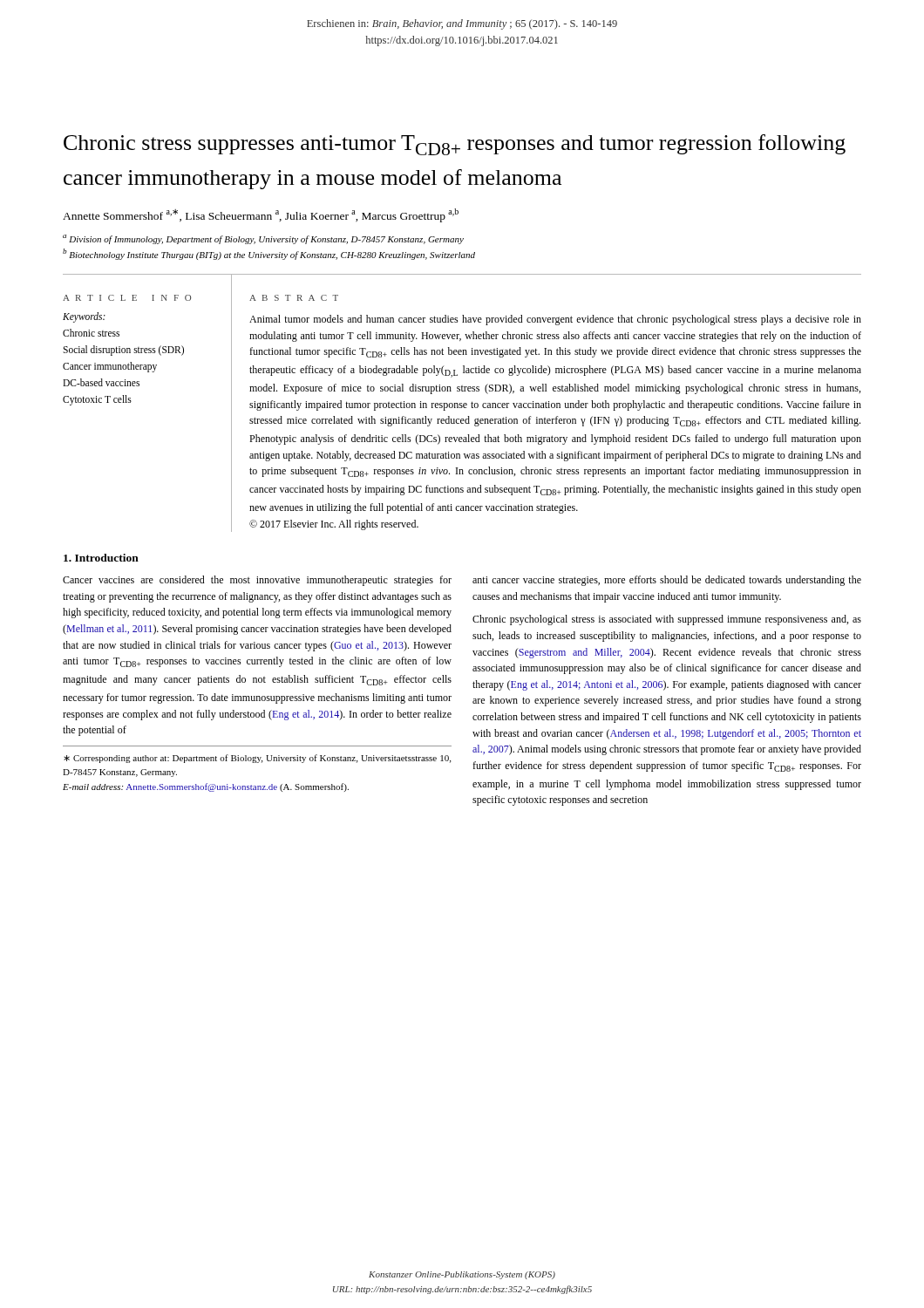Select the text block that says "Animal tumor models and"
Image resolution: width=924 pixels, height=1308 pixels.
555,422
